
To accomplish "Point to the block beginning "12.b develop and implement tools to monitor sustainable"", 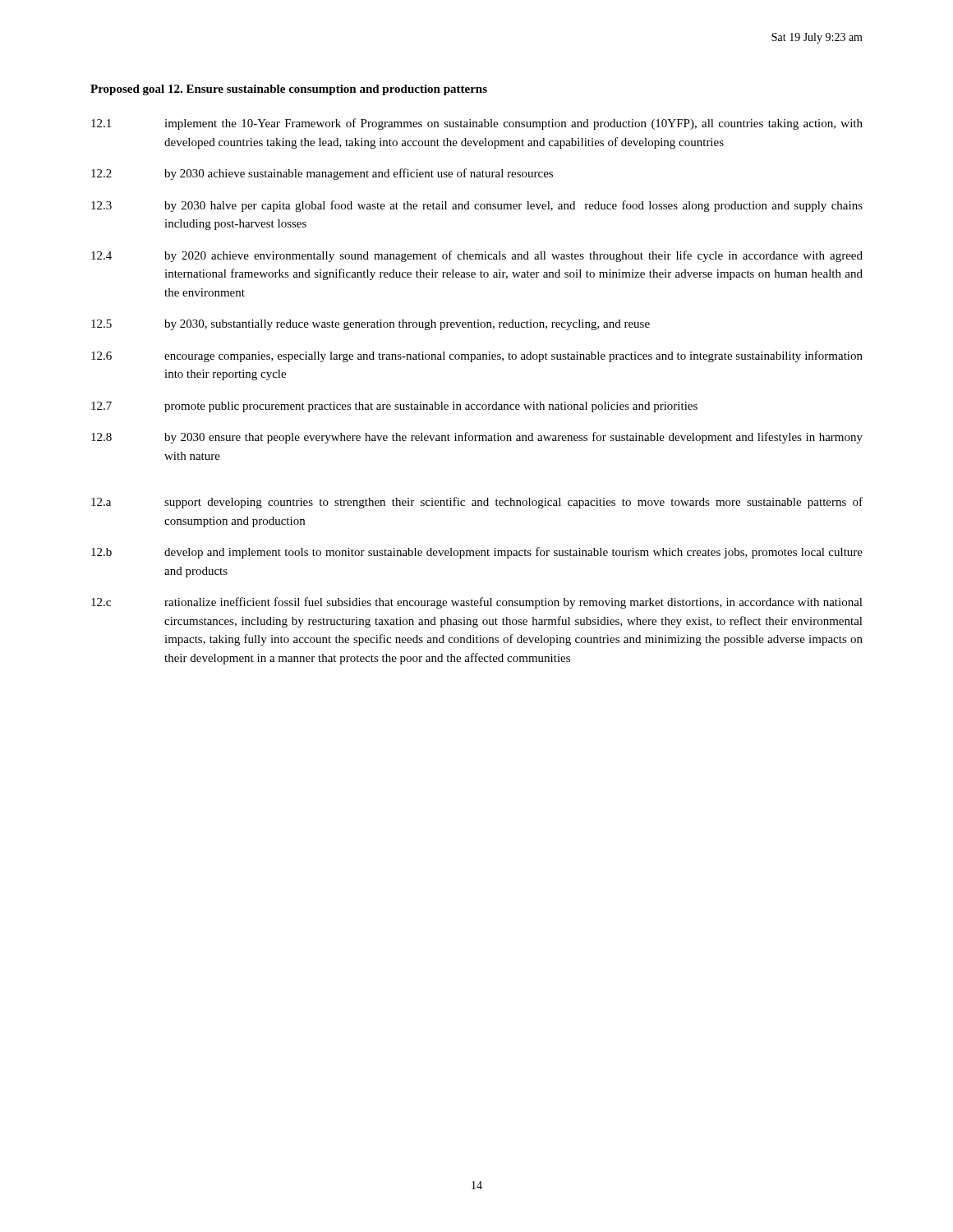I will point(476,561).
